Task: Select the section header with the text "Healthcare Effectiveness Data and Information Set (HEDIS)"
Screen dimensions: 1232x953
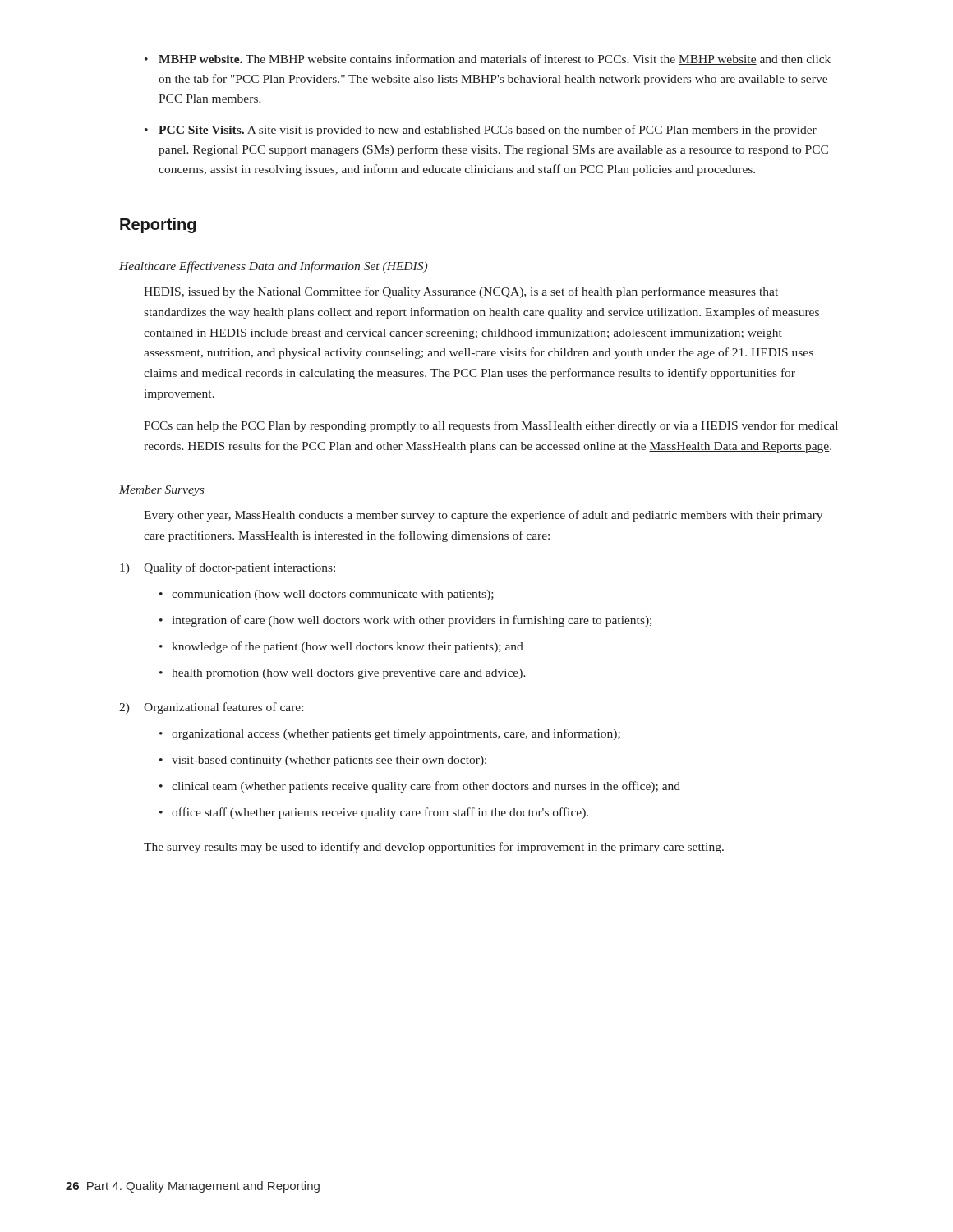Action: coord(273,266)
